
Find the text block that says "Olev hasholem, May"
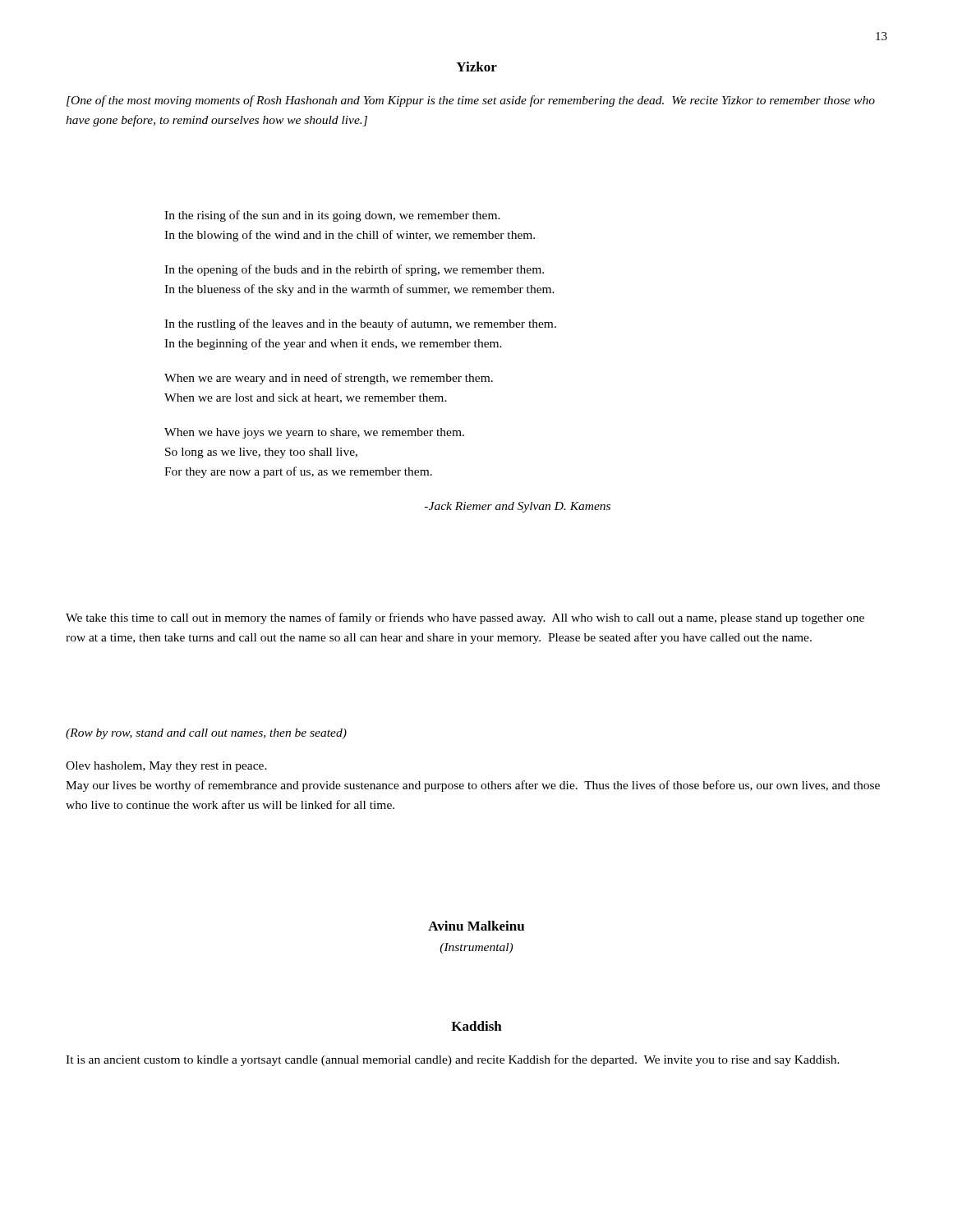[473, 785]
